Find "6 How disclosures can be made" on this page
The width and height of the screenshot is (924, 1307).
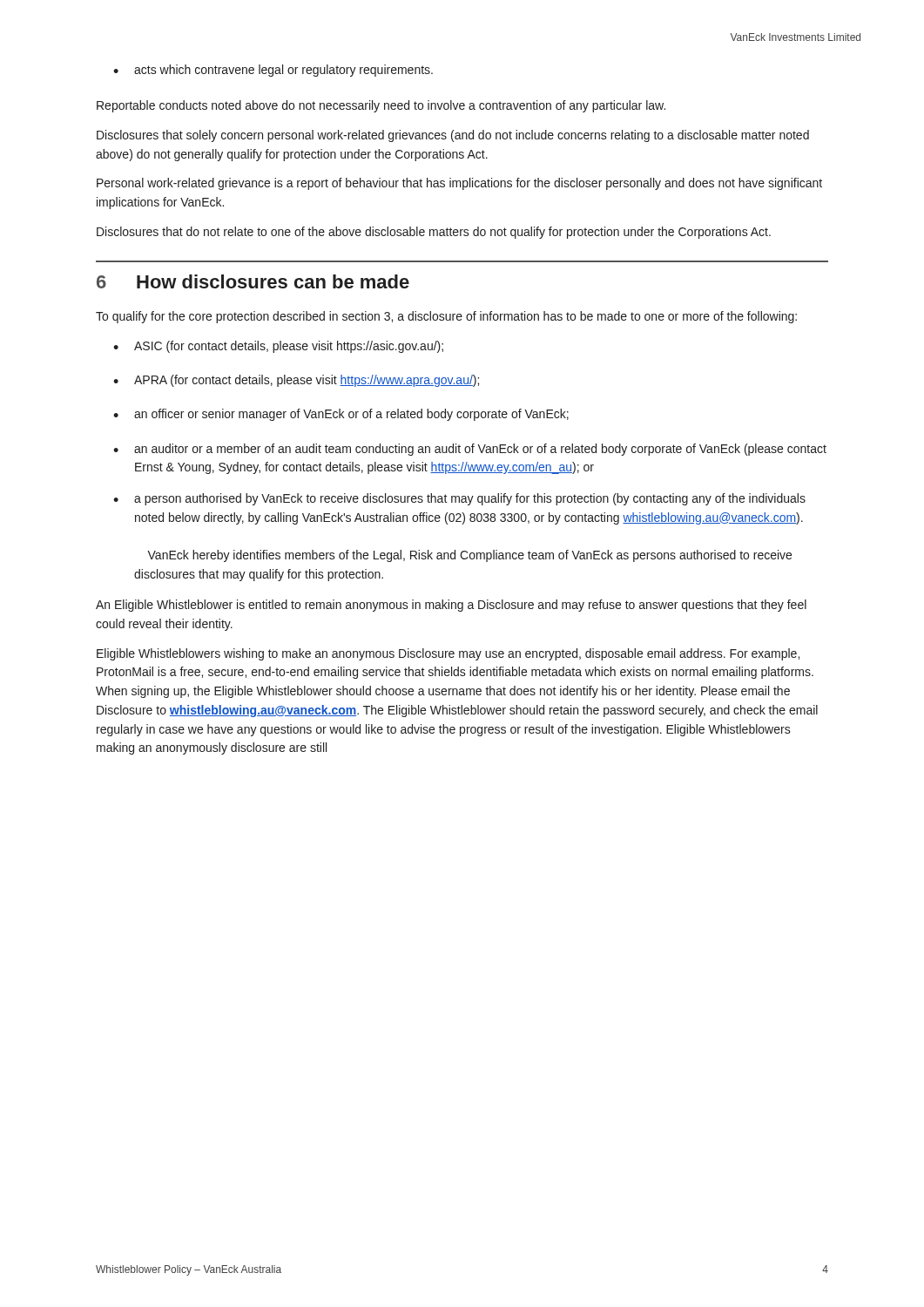tap(253, 283)
